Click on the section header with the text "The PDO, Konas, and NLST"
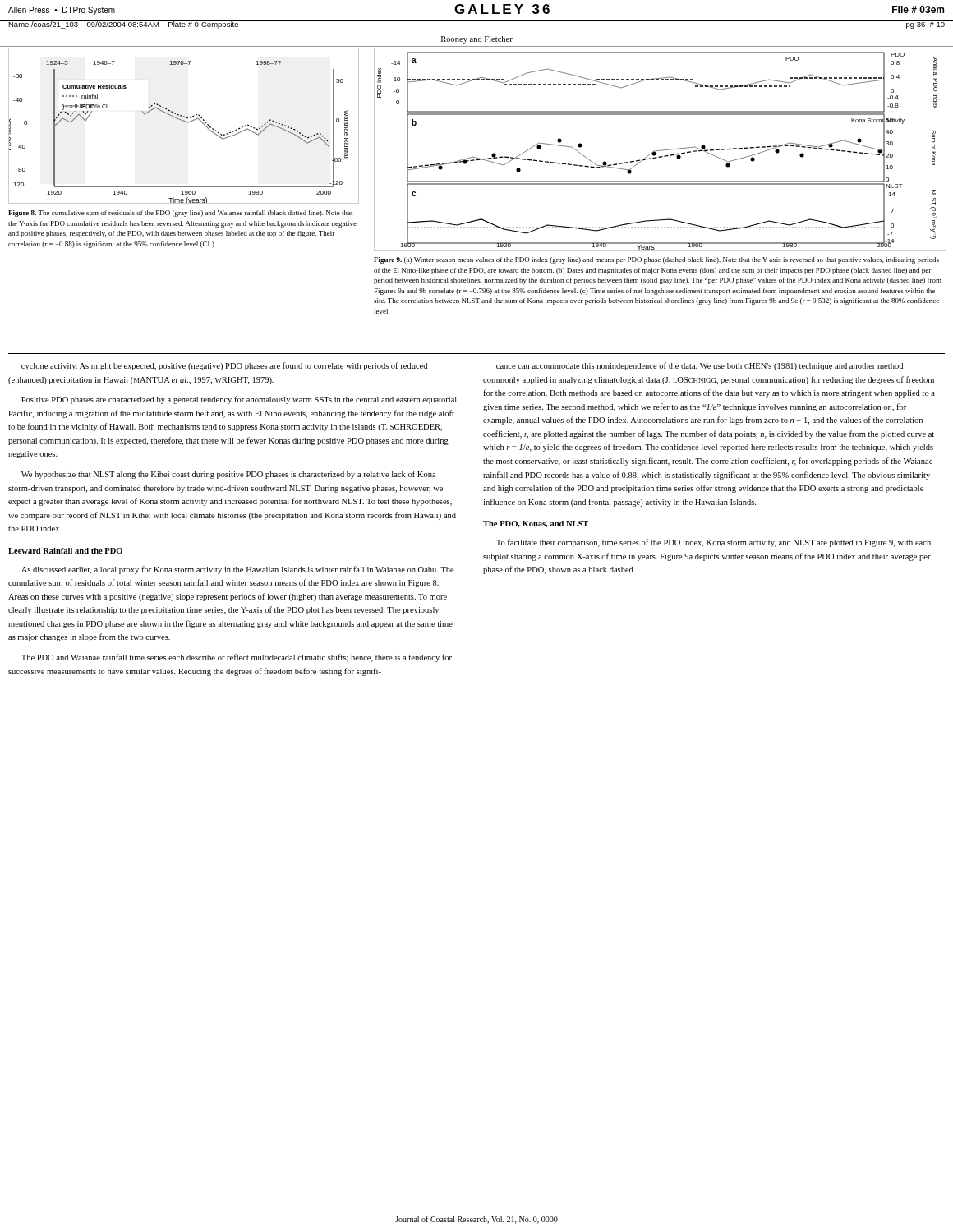The height and width of the screenshot is (1232, 953). [536, 524]
